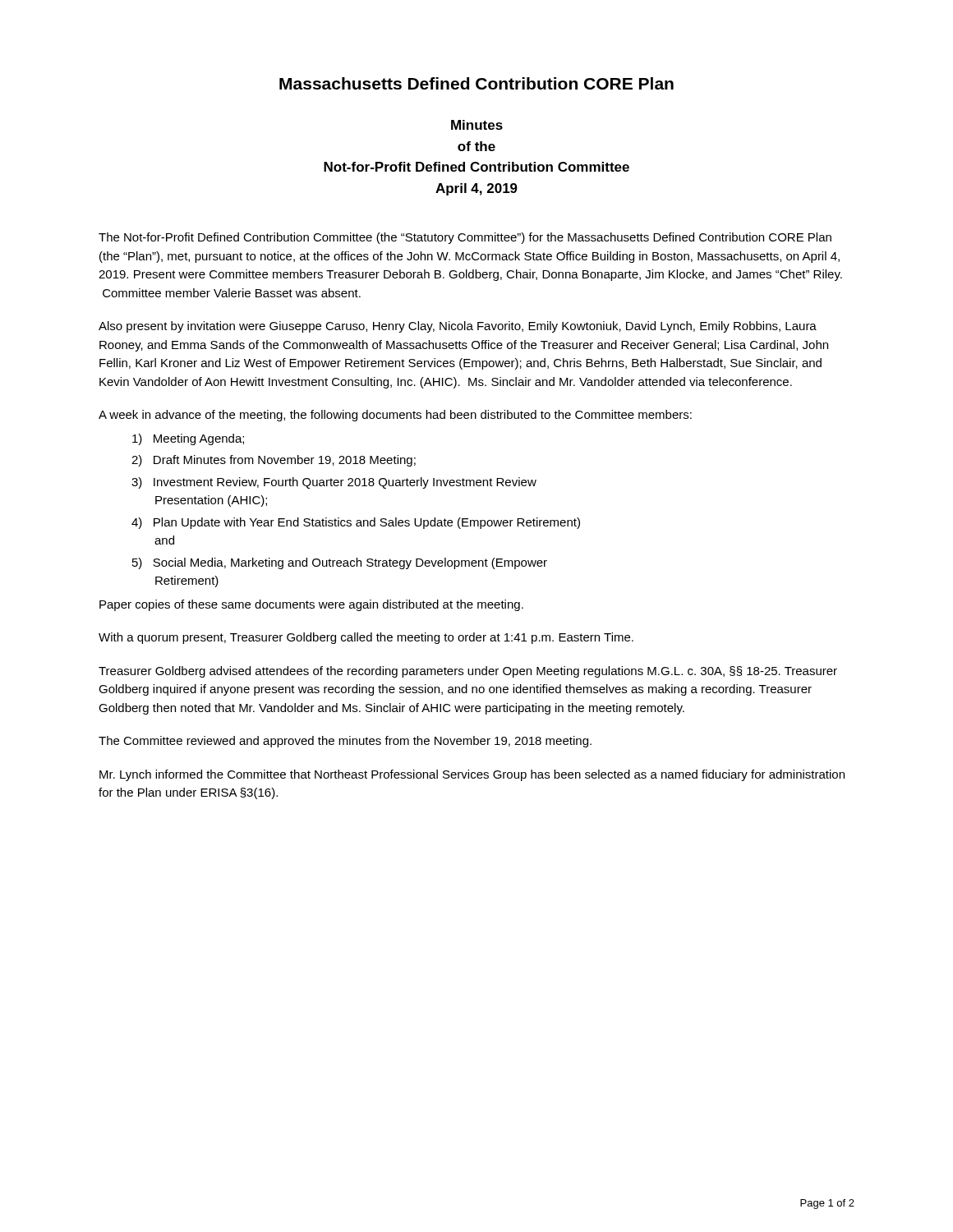The image size is (953, 1232).
Task: Navigate to the block starting "A week in advance of the meeting, the"
Action: [x=396, y=414]
